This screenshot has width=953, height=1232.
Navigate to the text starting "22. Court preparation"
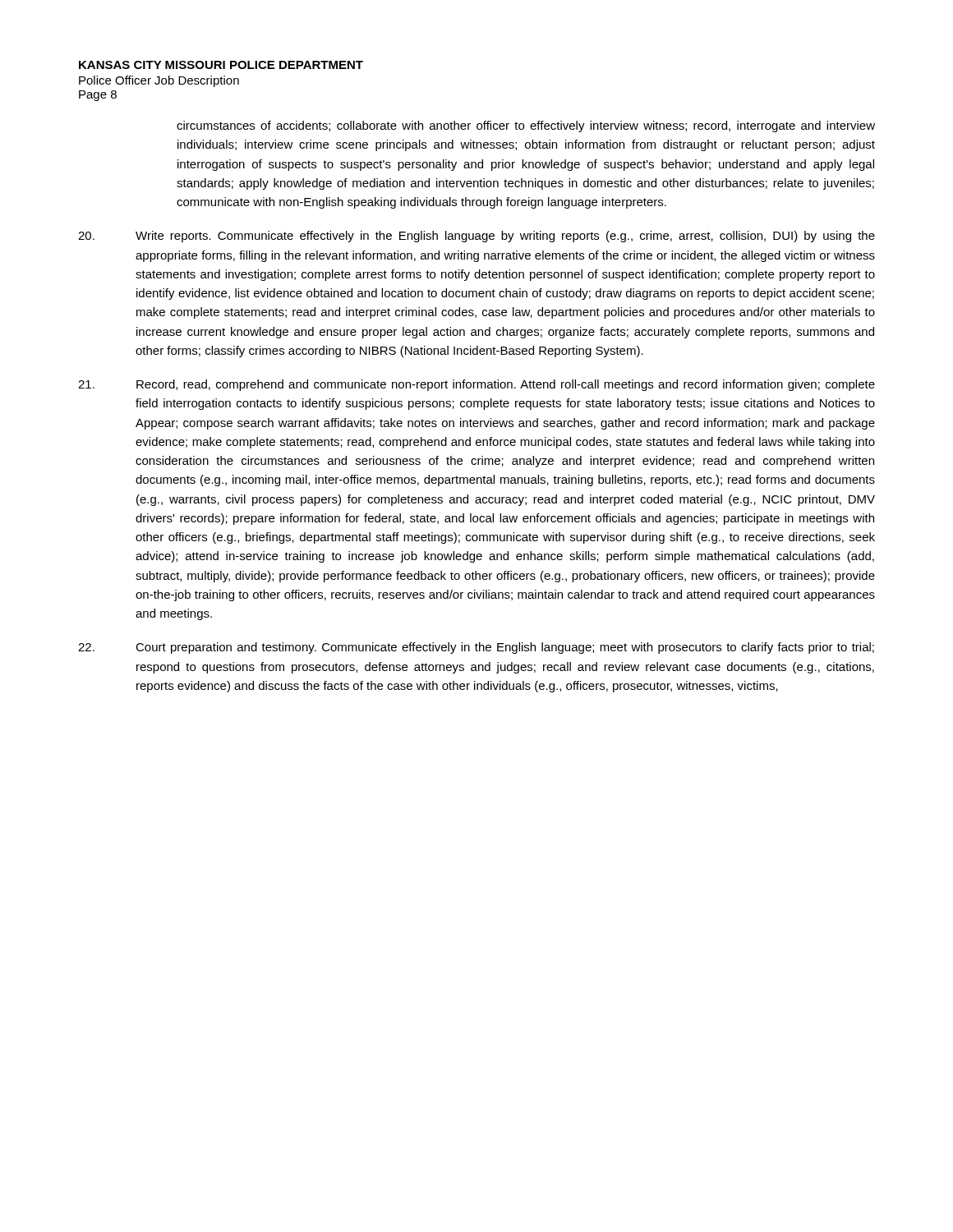[x=476, y=666]
